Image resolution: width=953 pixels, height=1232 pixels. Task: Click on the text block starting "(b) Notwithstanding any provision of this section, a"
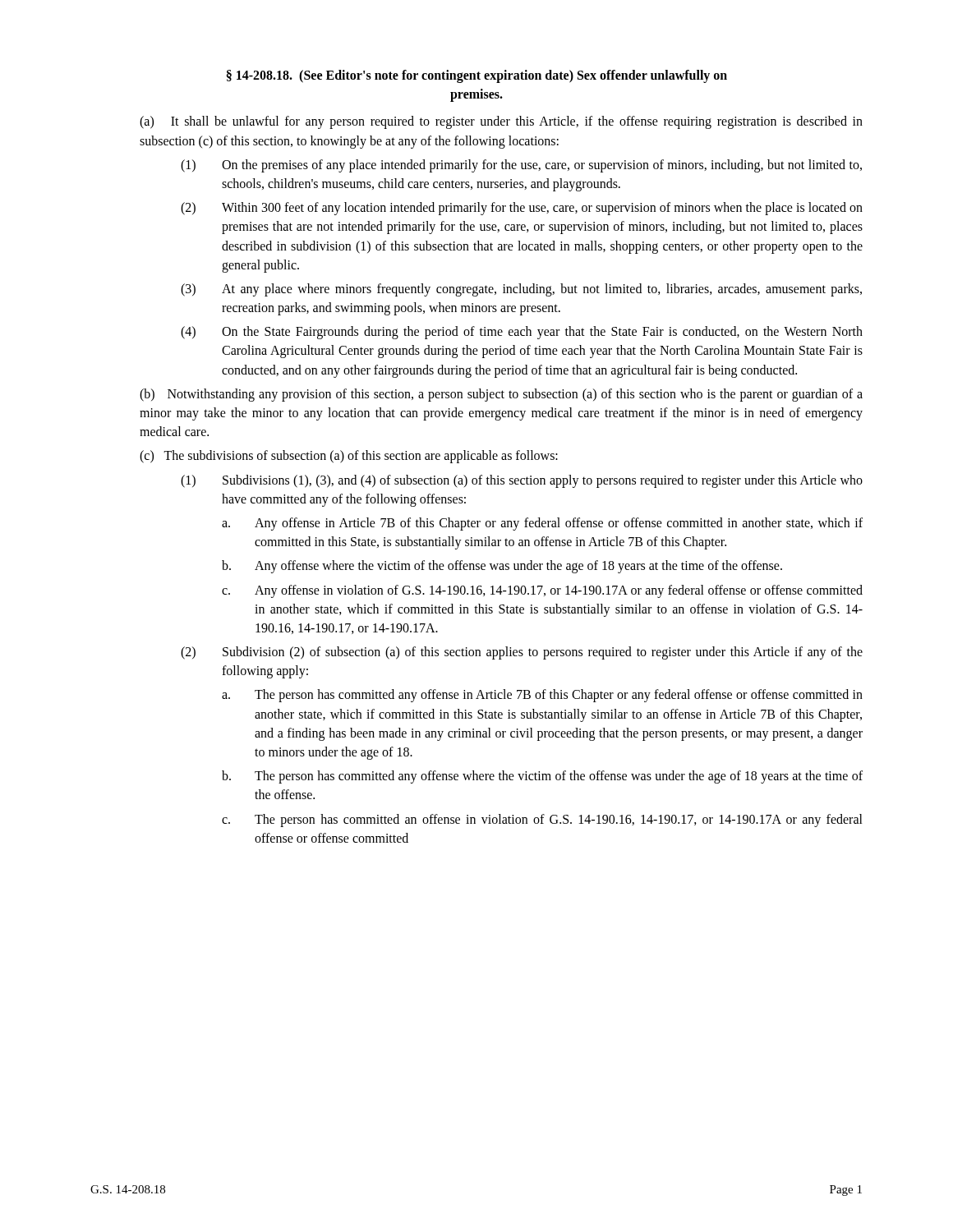coord(501,413)
